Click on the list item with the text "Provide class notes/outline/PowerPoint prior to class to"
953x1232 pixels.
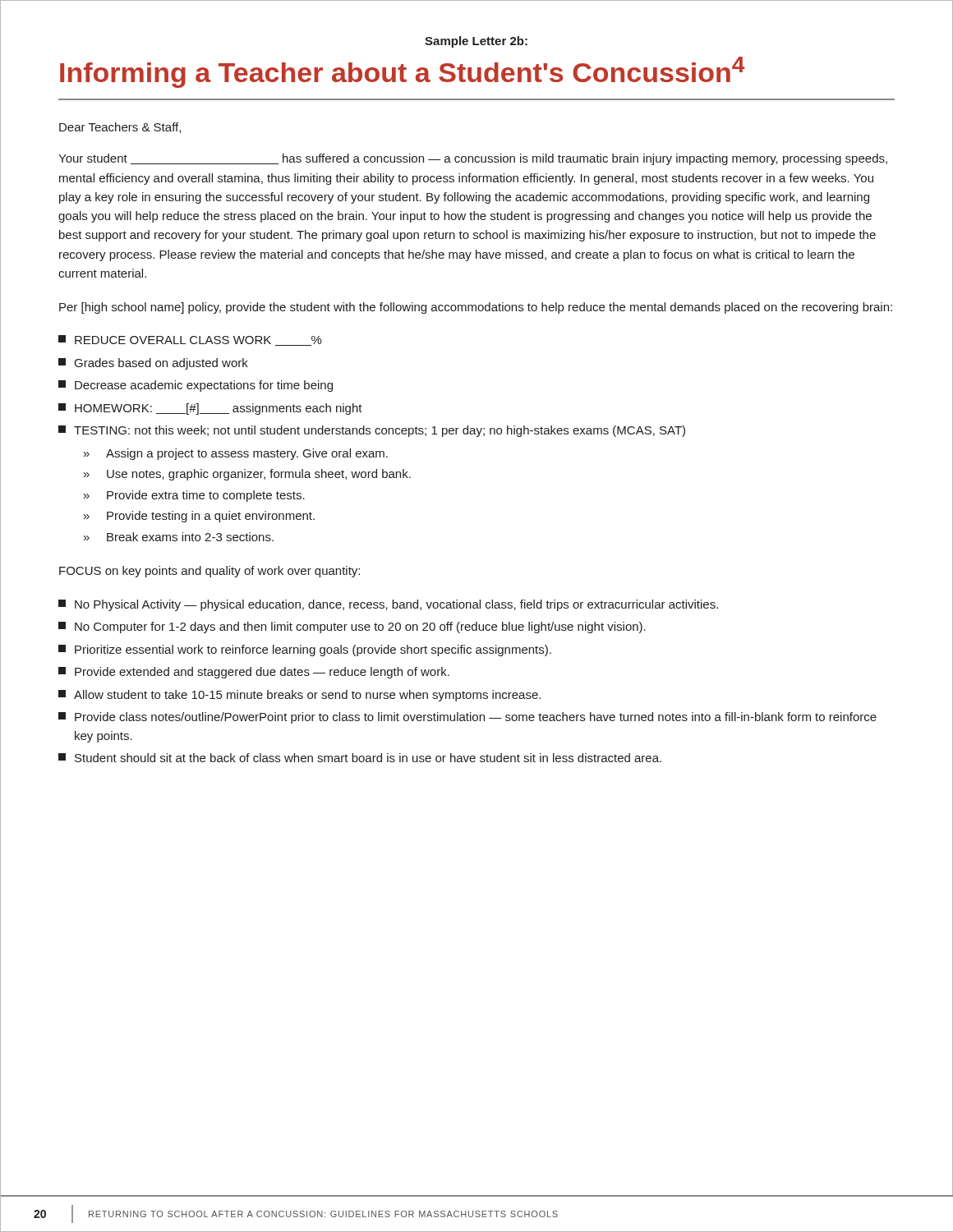tap(476, 727)
